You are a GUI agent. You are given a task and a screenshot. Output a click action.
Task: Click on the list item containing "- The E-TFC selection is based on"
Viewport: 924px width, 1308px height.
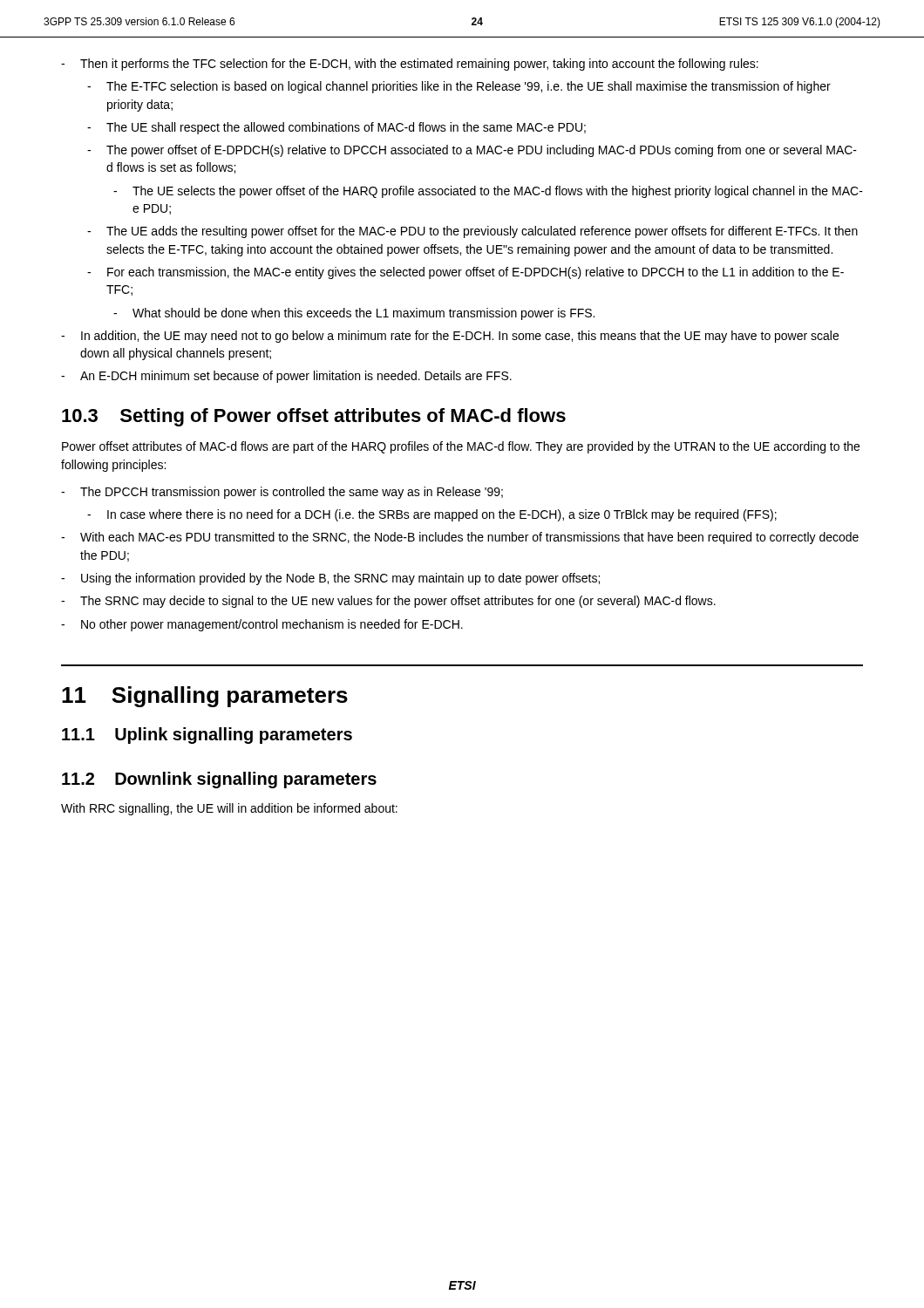[475, 96]
